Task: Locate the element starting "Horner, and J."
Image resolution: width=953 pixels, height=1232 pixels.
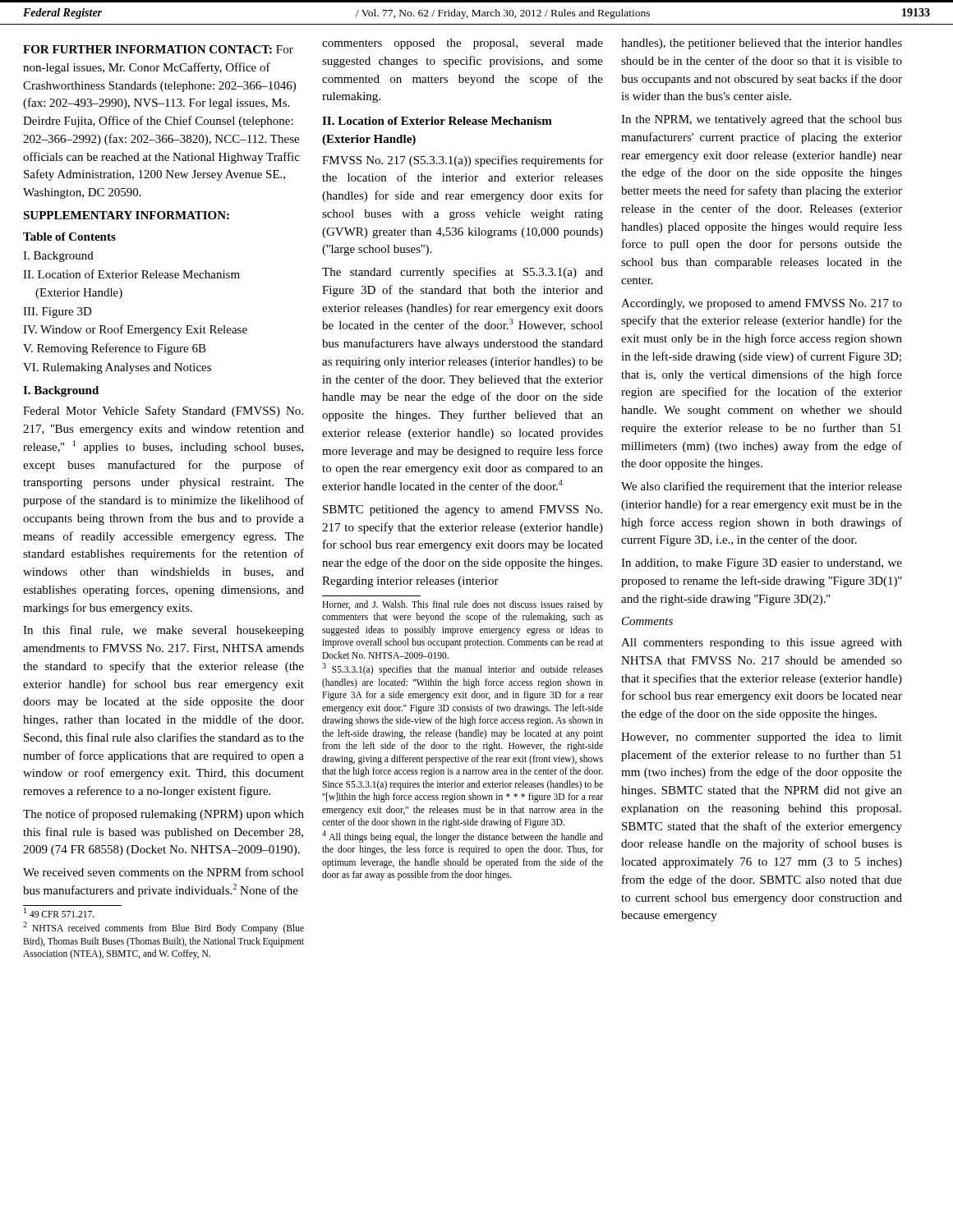Action: click(463, 630)
